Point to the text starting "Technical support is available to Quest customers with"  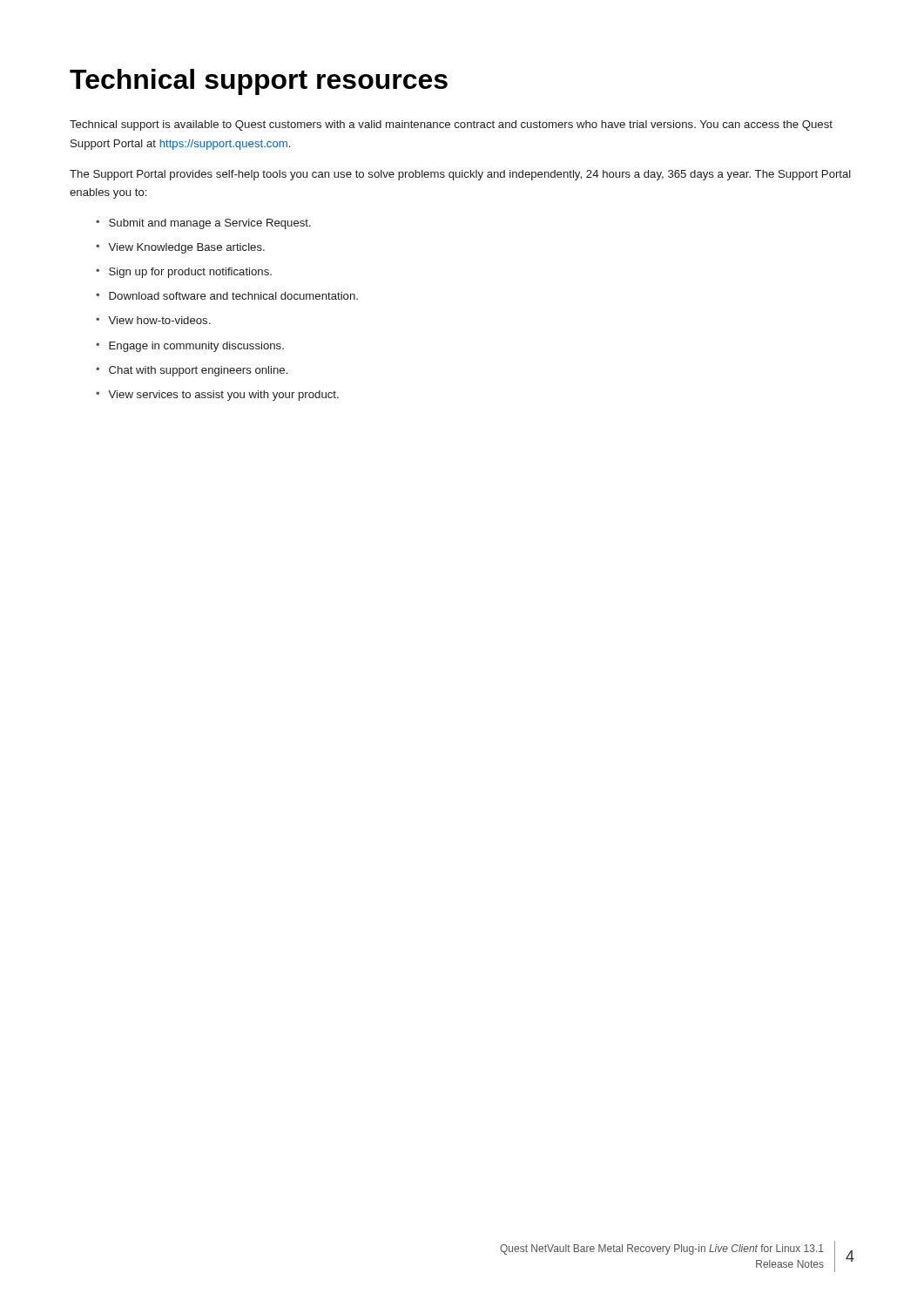point(462,134)
